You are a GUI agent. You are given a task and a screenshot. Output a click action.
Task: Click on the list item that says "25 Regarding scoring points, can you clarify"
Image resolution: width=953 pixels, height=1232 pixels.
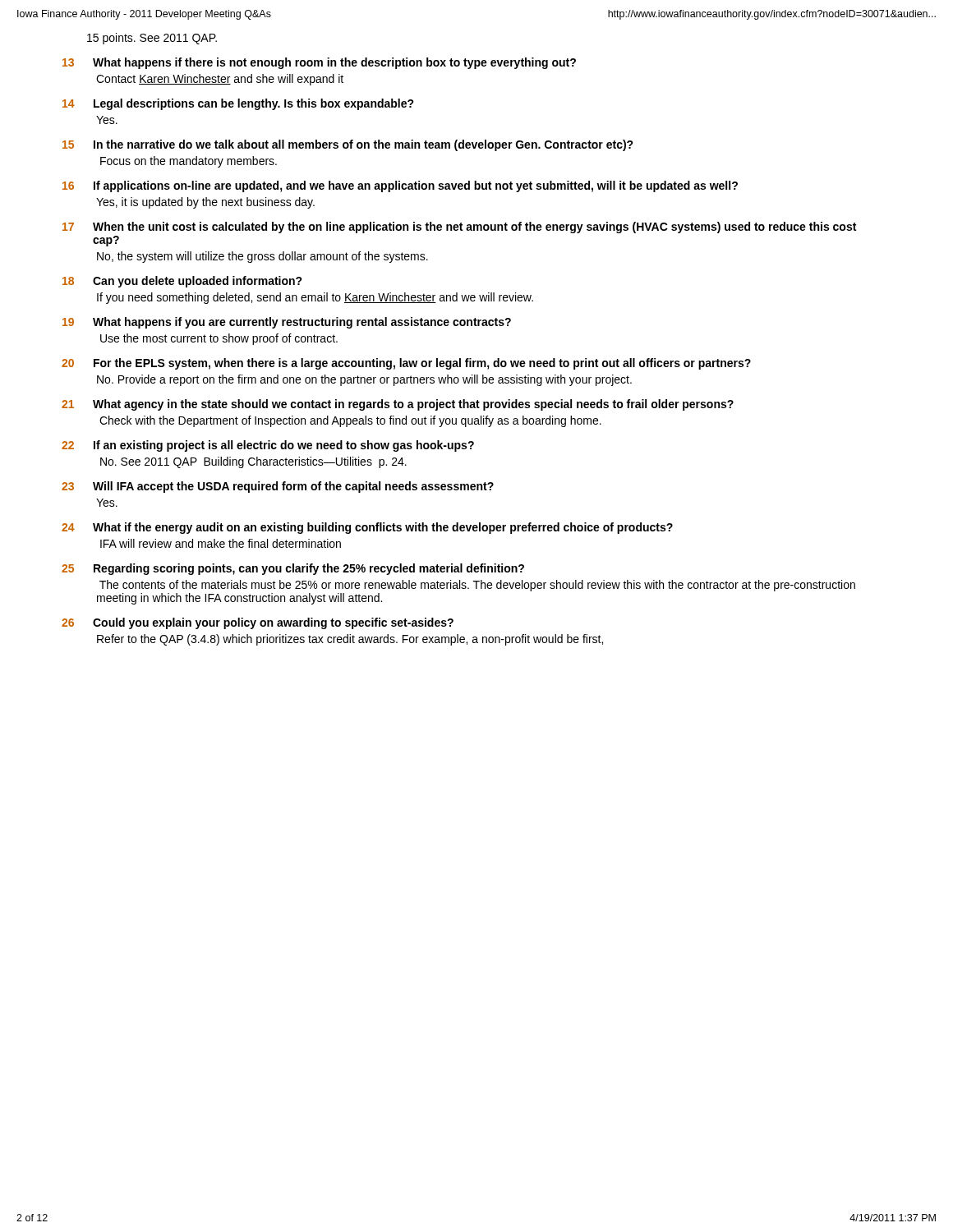472,583
